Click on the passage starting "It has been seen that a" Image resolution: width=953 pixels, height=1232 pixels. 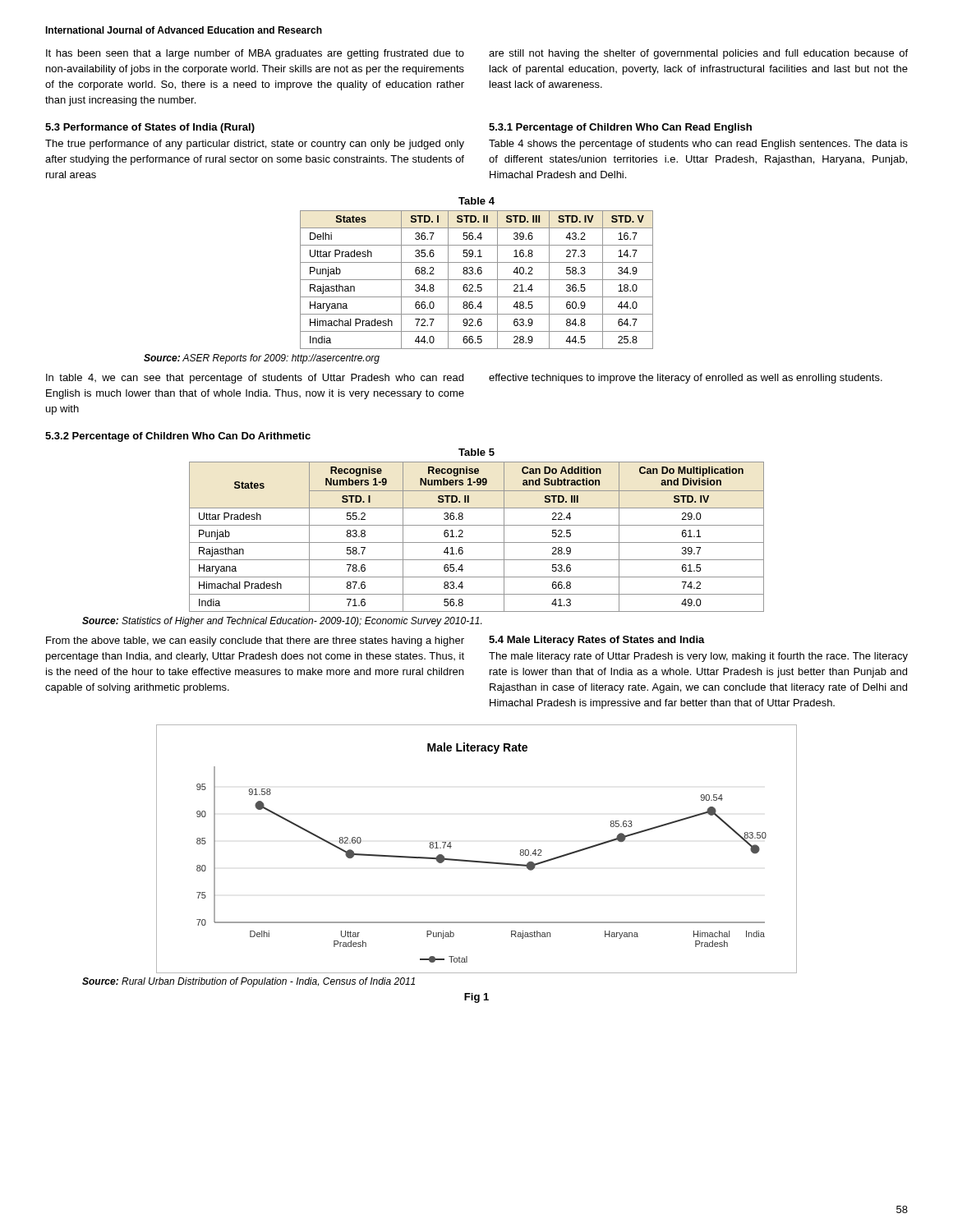255,77
